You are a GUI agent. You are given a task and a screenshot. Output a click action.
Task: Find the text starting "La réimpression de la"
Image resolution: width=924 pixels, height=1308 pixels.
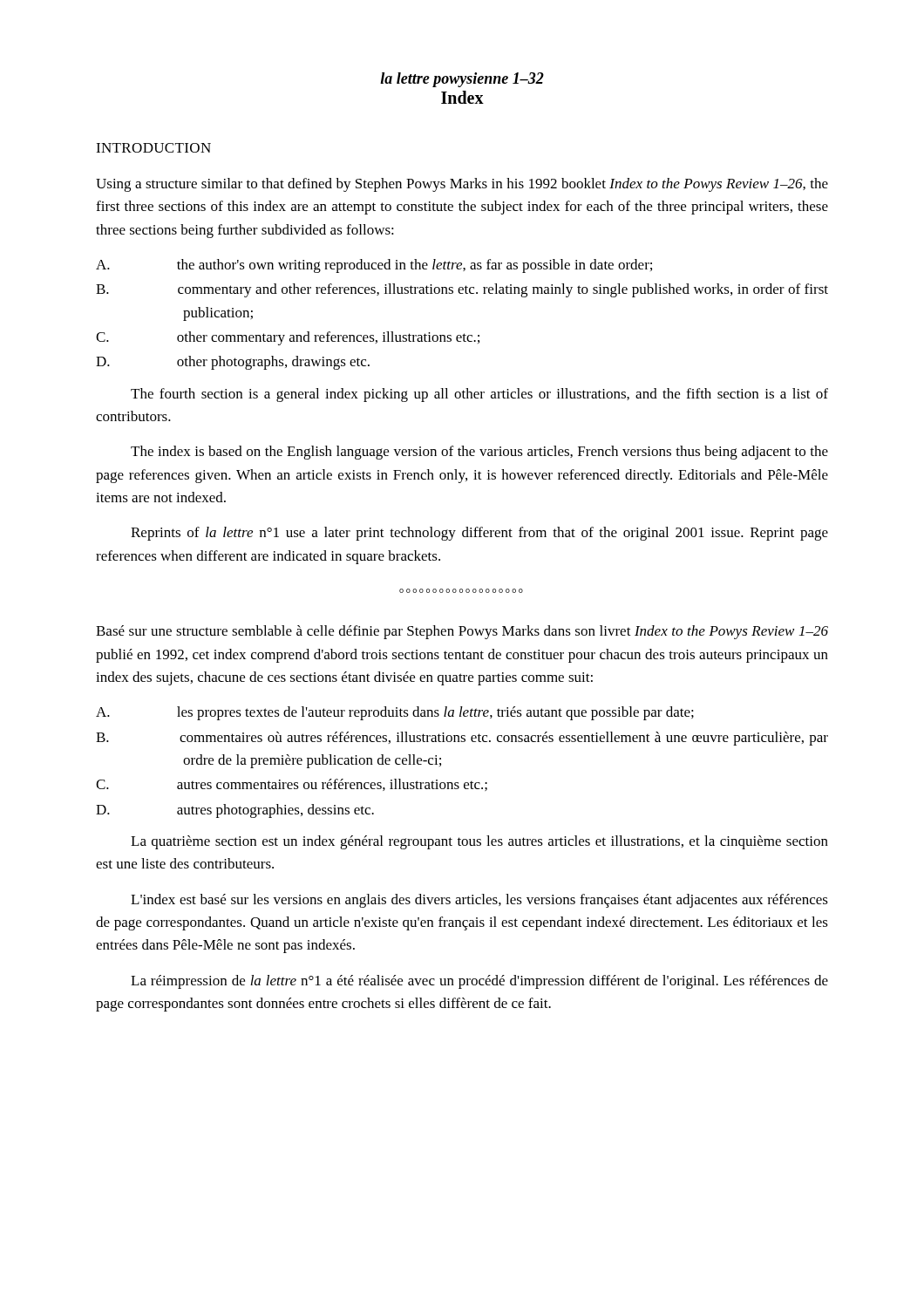pos(462,992)
